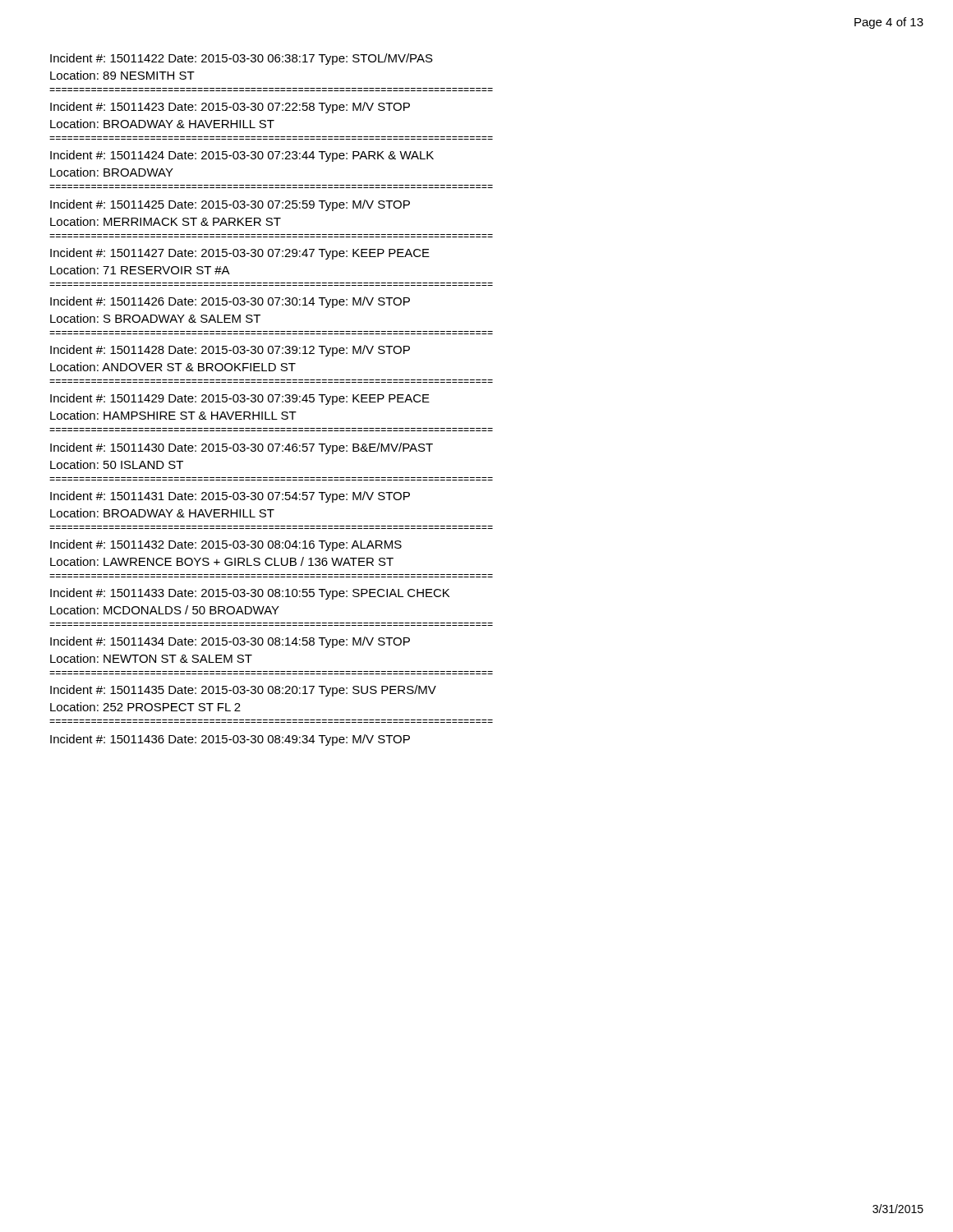Find the block on this page that starts "Incident #: 15011434 Date: 2015-03-30"
953x1232 pixels.
click(230, 642)
